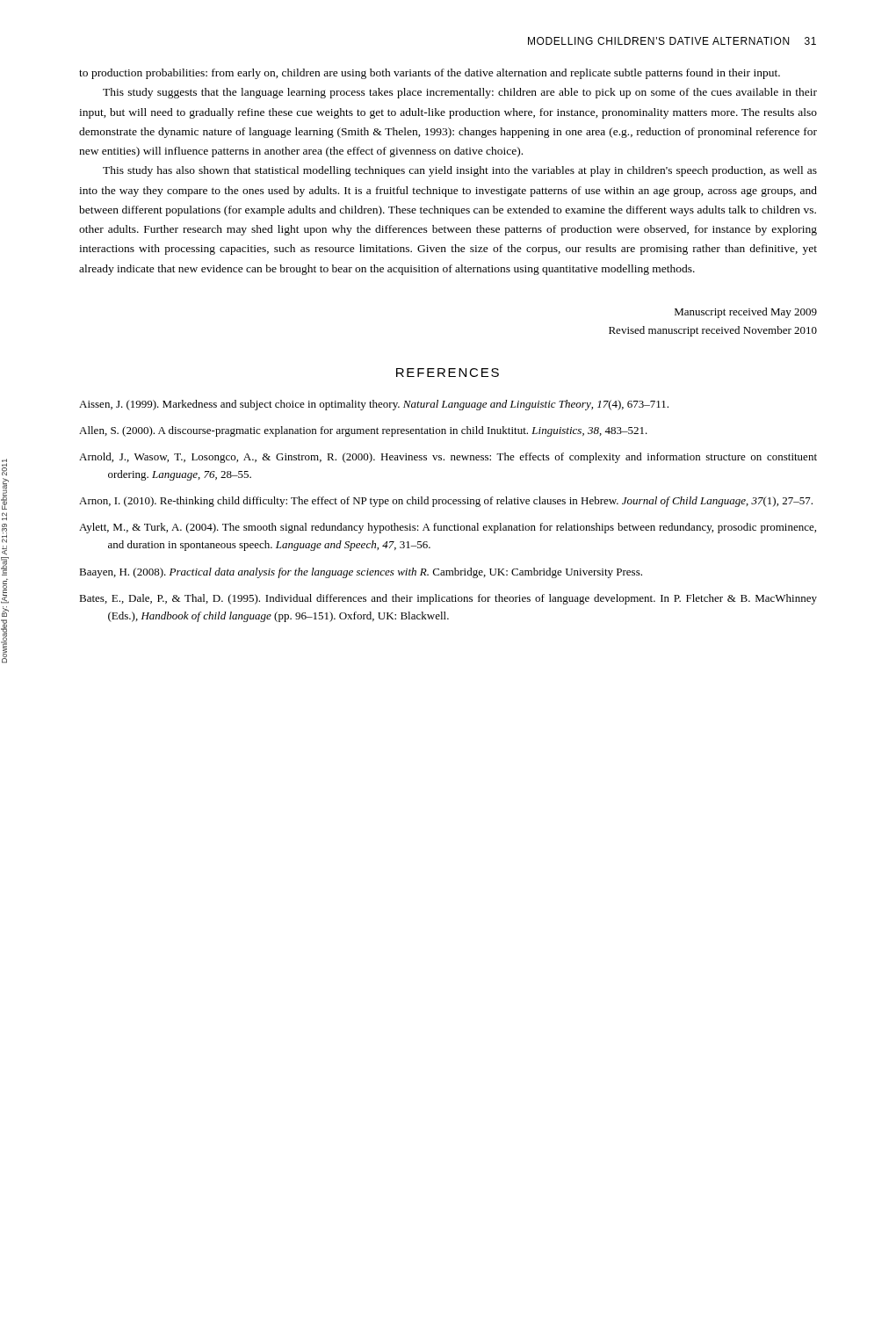Navigate to the block starting "Bates, E., Dale, P., & Thal,"

coord(448,606)
